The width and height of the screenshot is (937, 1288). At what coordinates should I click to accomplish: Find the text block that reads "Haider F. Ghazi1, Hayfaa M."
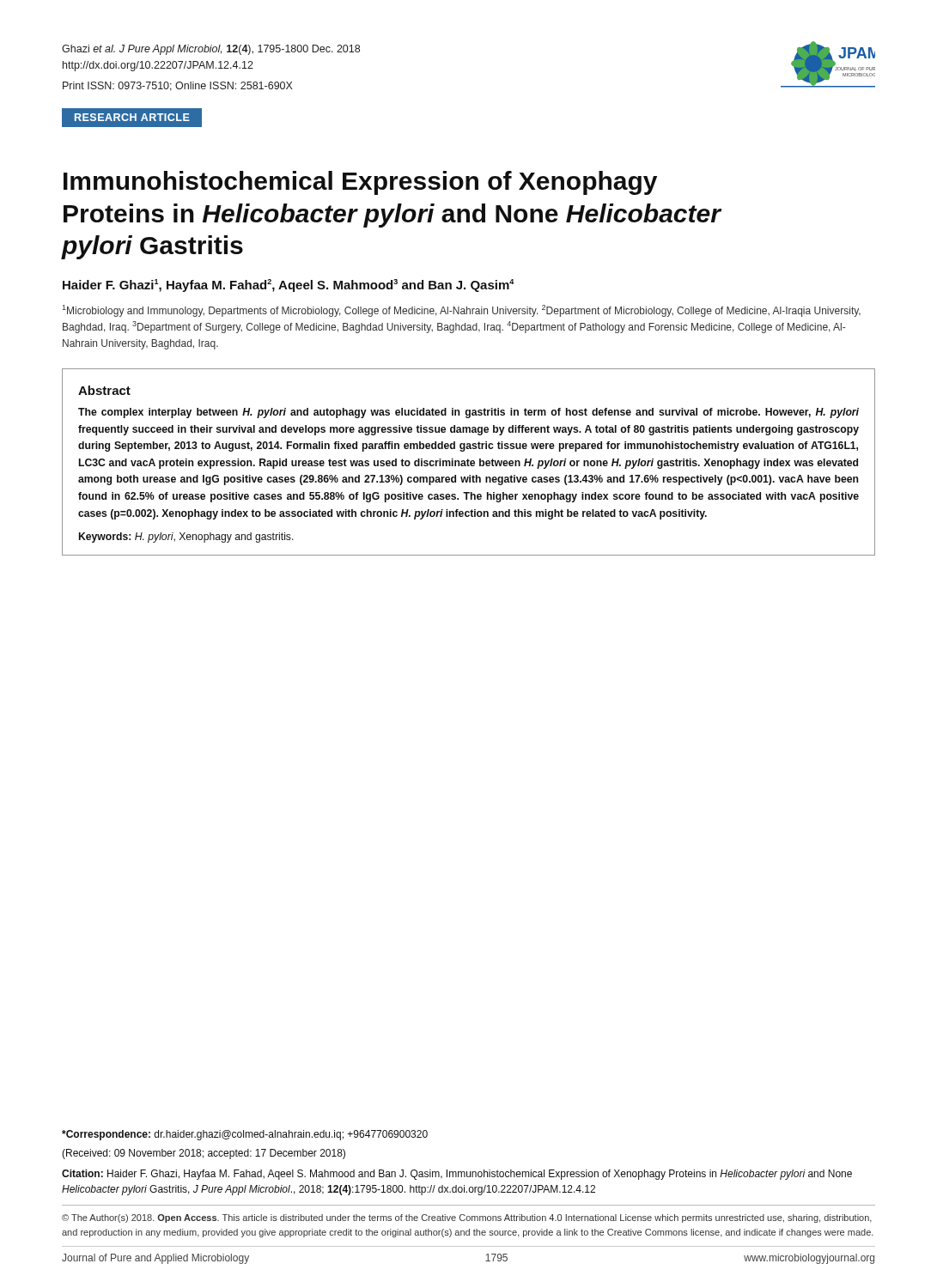point(288,284)
